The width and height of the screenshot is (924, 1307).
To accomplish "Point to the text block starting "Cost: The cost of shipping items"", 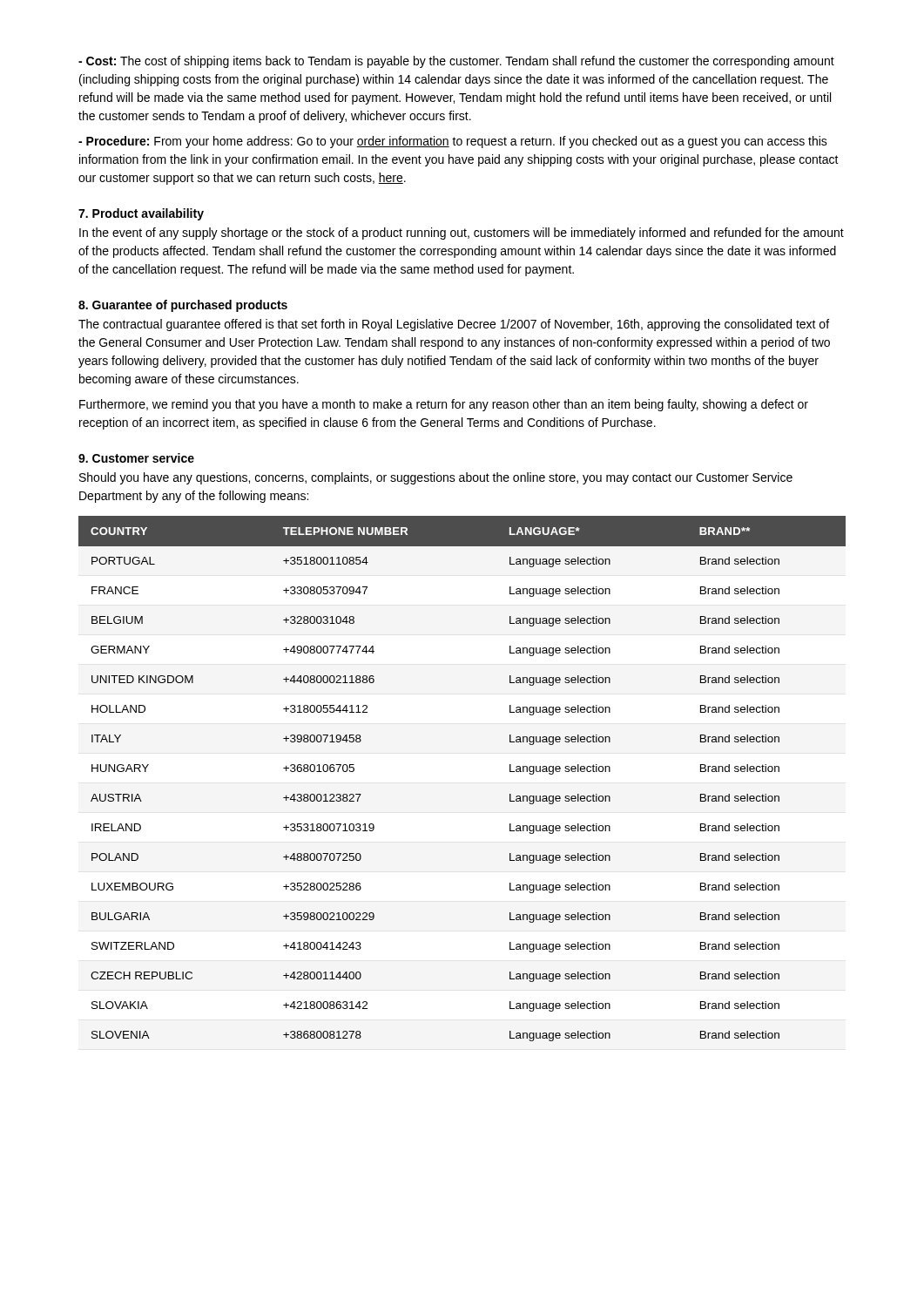I will coord(456,88).
